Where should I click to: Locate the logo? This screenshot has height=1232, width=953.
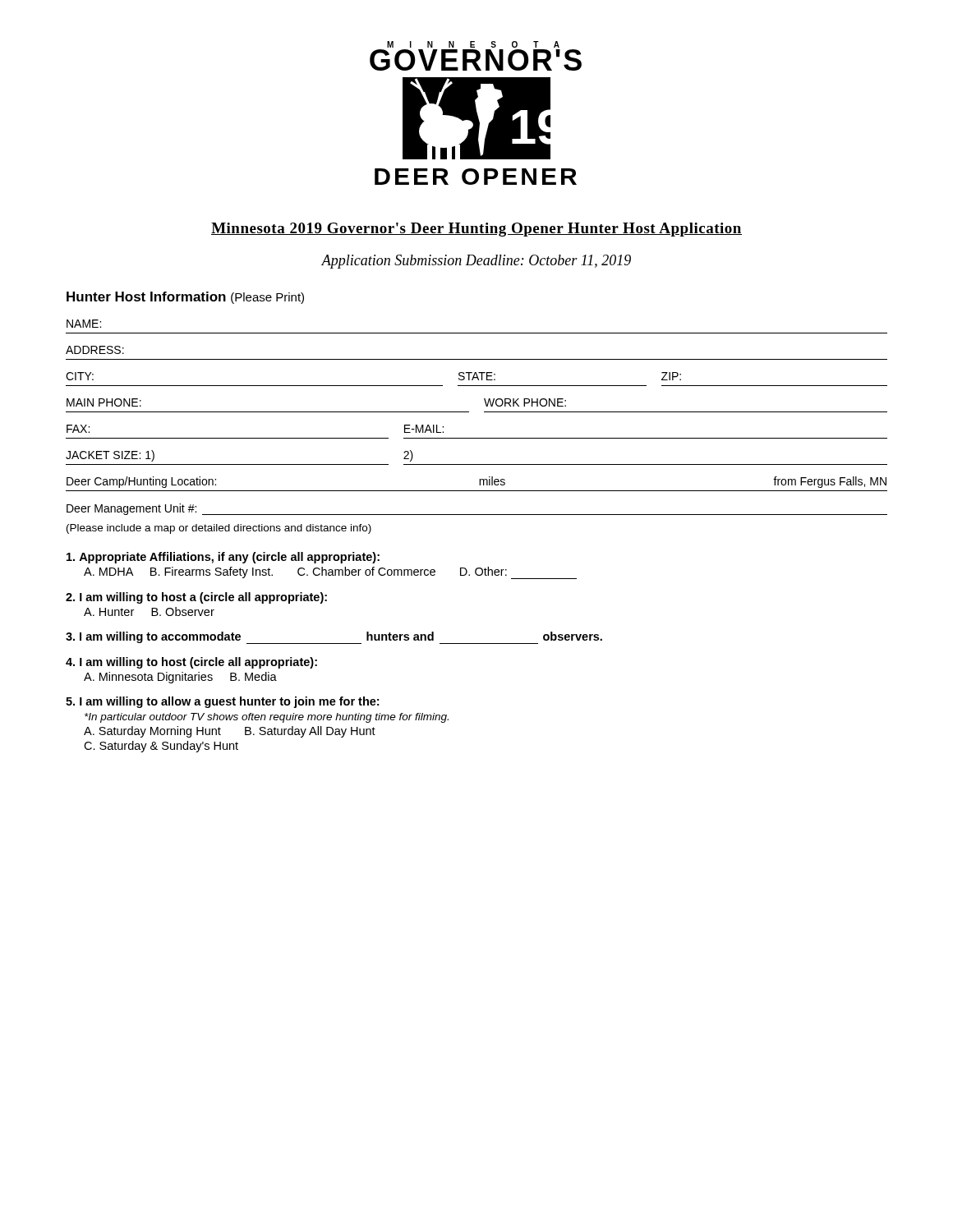(x=476, y=119)
